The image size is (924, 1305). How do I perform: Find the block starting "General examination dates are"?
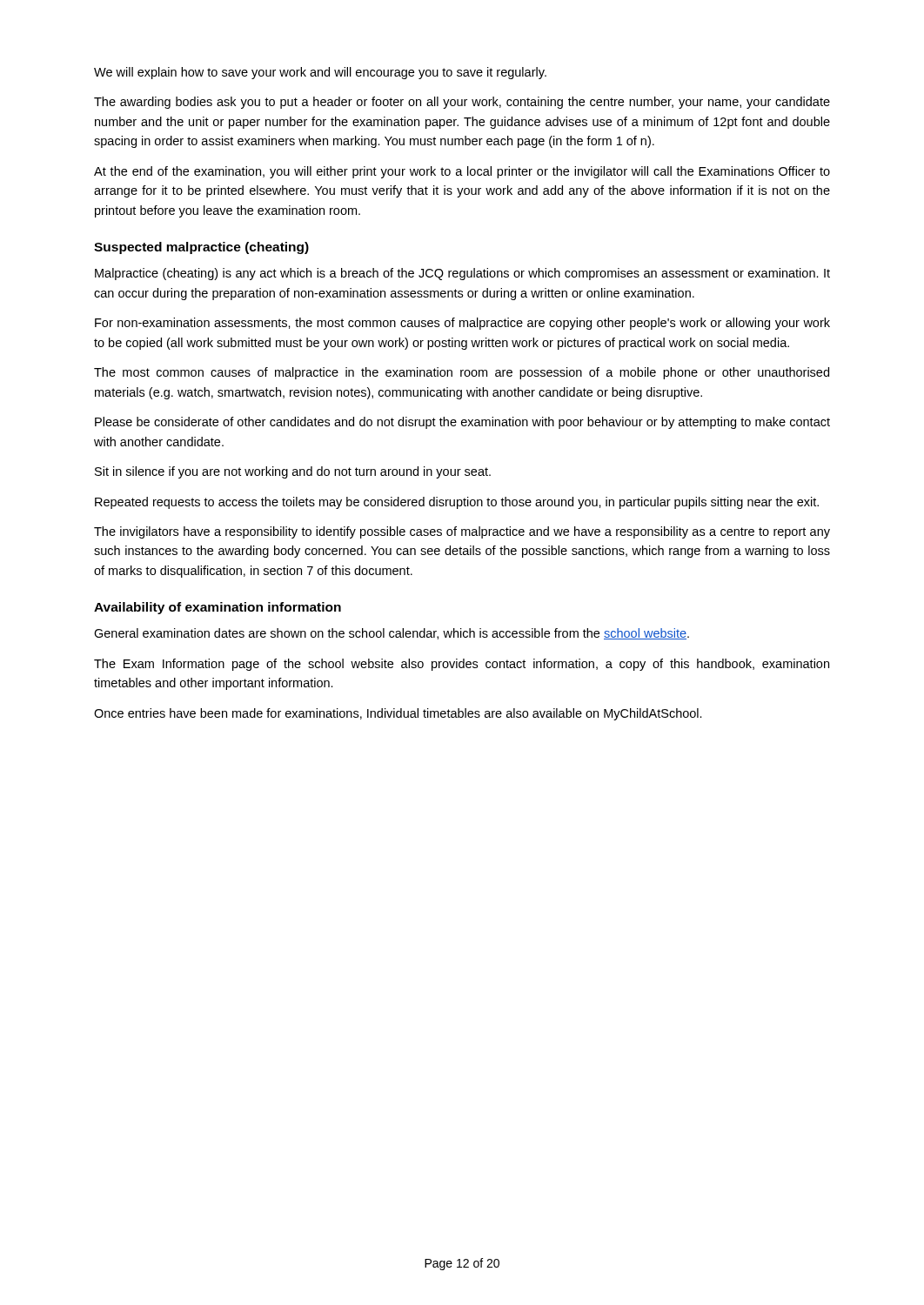click(392, 634)
